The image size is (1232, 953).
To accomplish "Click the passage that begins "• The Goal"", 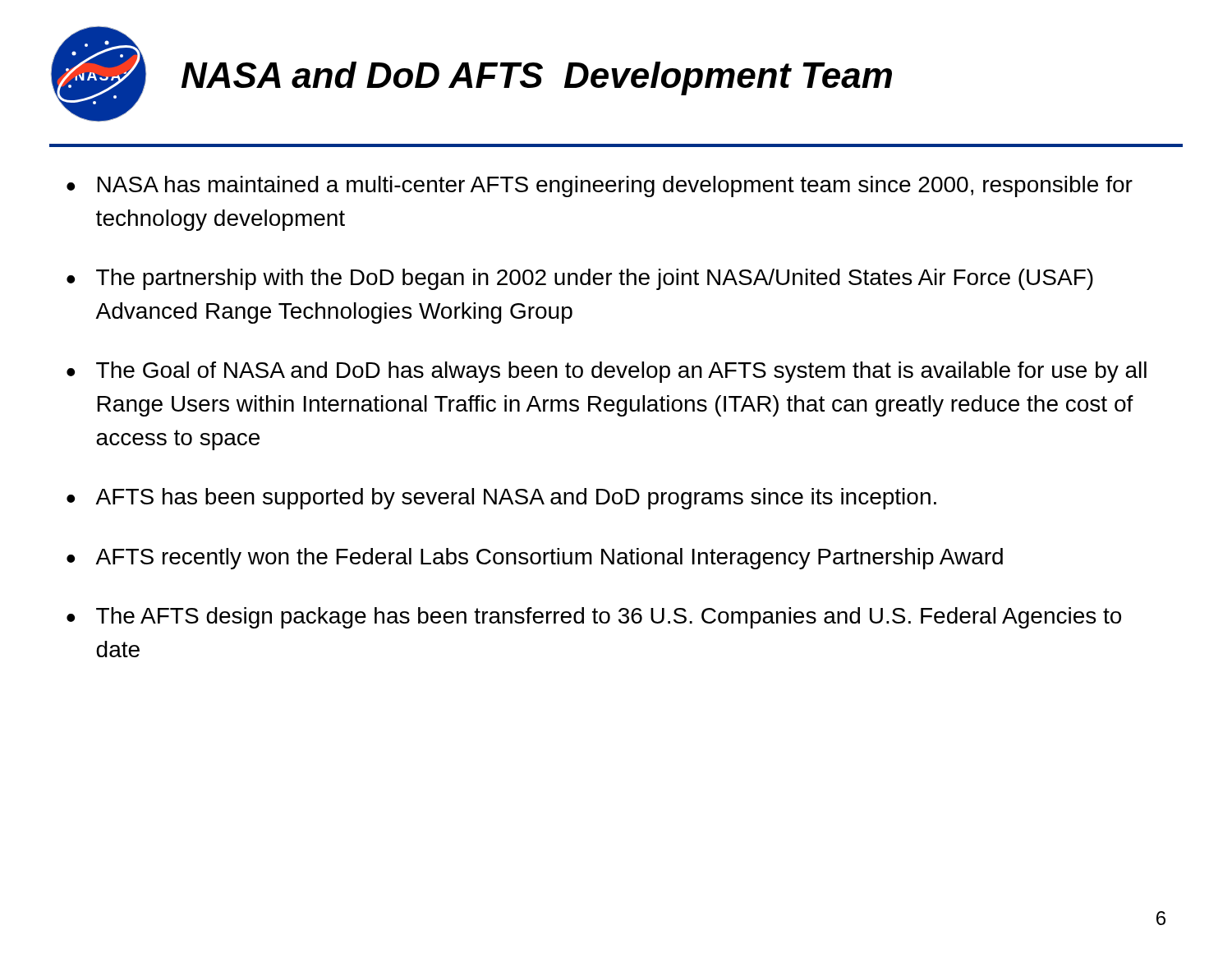I will click(616, 404).
